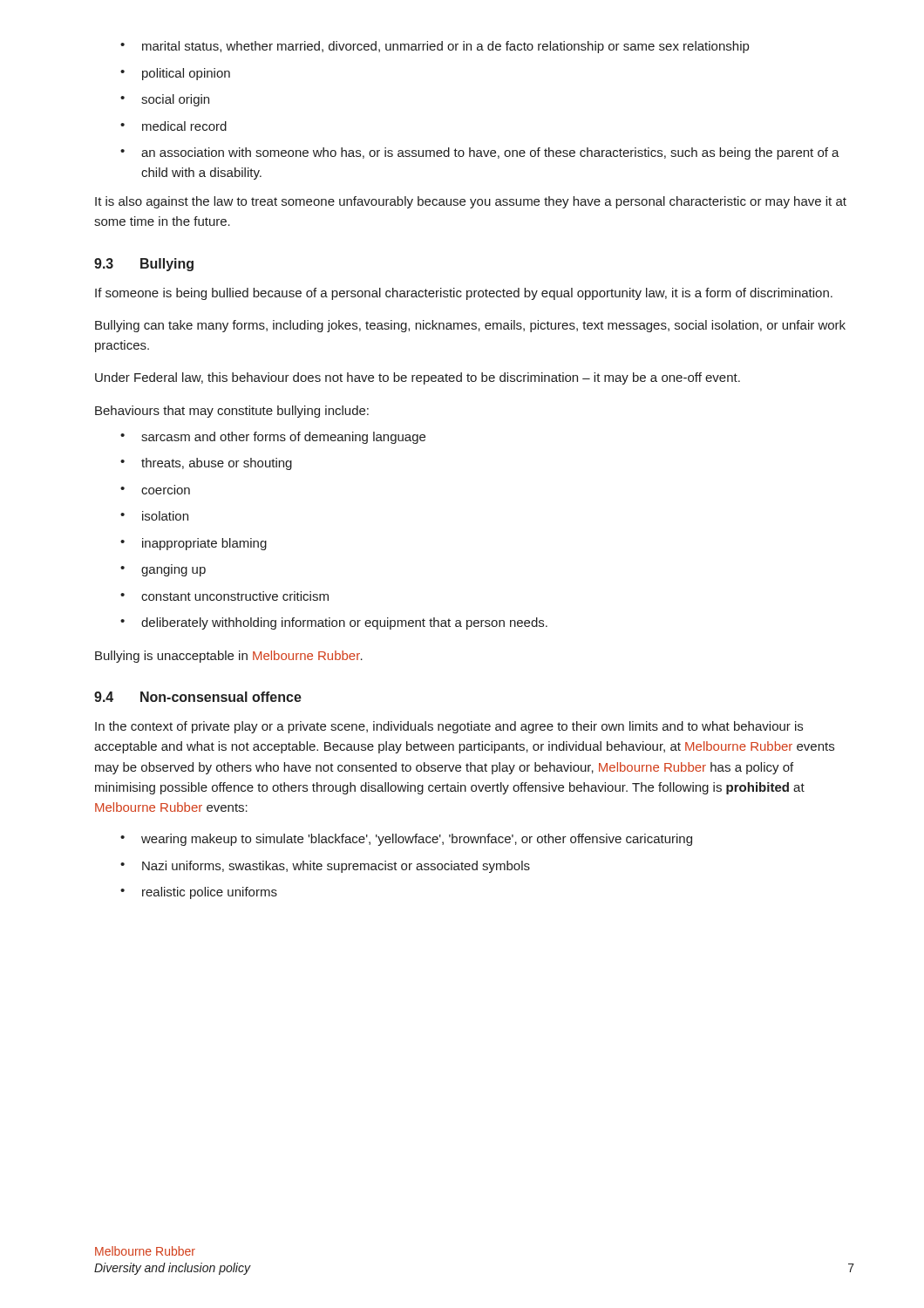The width and height of the screenshot is (924, 1308).
Task: Locate the text block containing "It is also against the law"
Action: pyautogui.click(x=470, y=211)
